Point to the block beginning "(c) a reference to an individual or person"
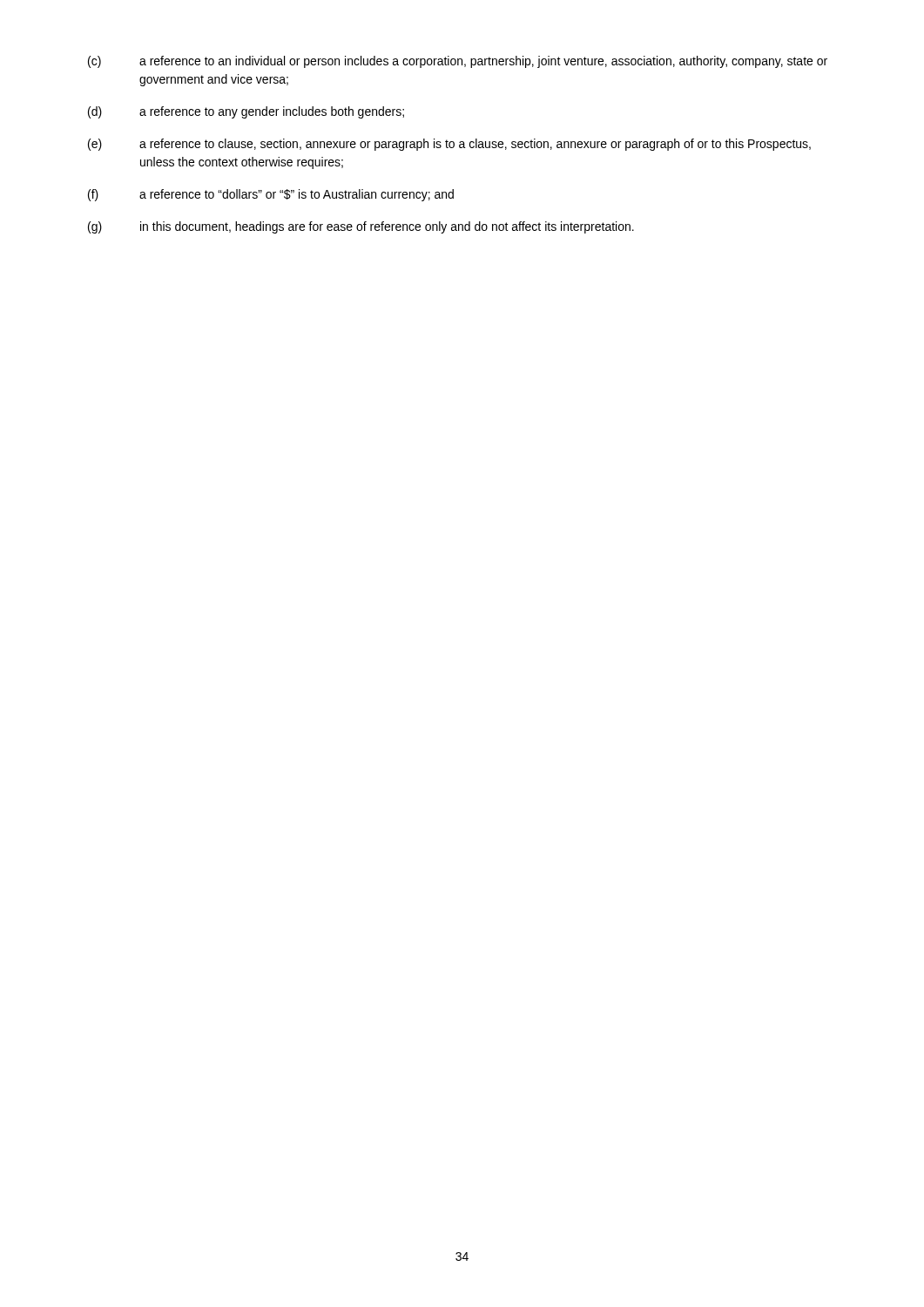Screen dimensions: 1307x924 pyautogui.click(x=462, y=71)
